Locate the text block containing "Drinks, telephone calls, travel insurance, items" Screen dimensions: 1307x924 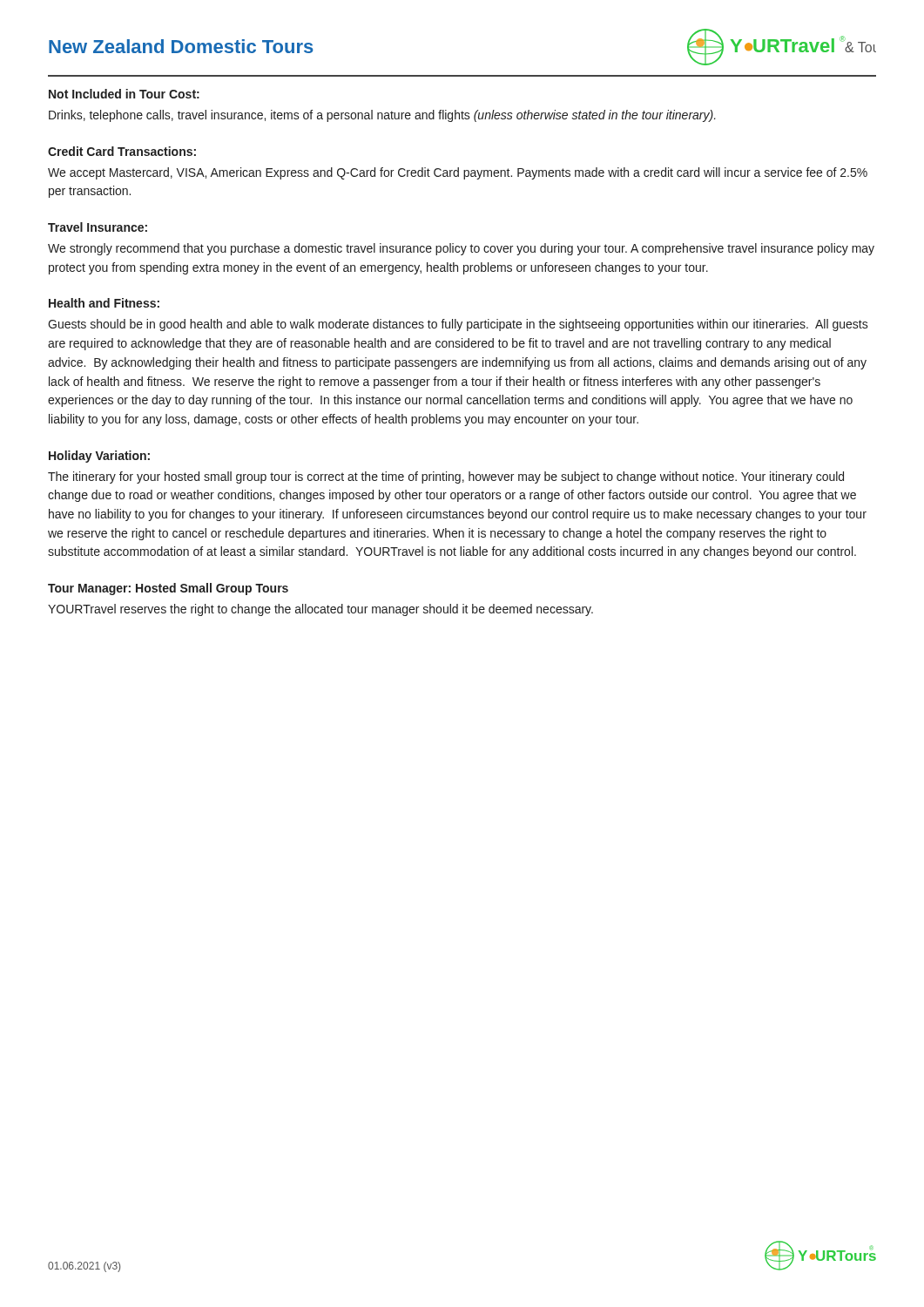382,115
